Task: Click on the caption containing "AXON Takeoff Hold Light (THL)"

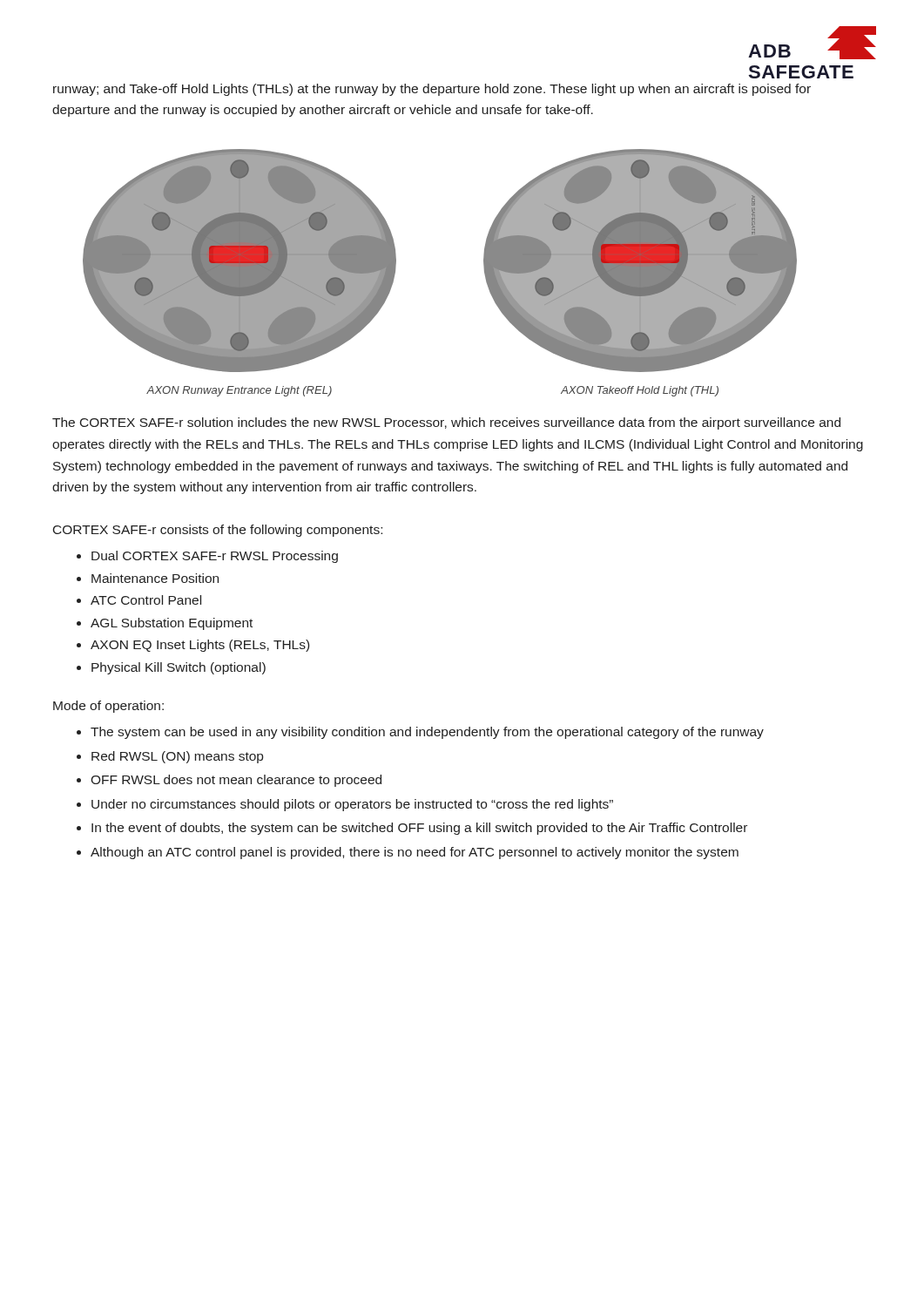Action: (x=640, y=390)
